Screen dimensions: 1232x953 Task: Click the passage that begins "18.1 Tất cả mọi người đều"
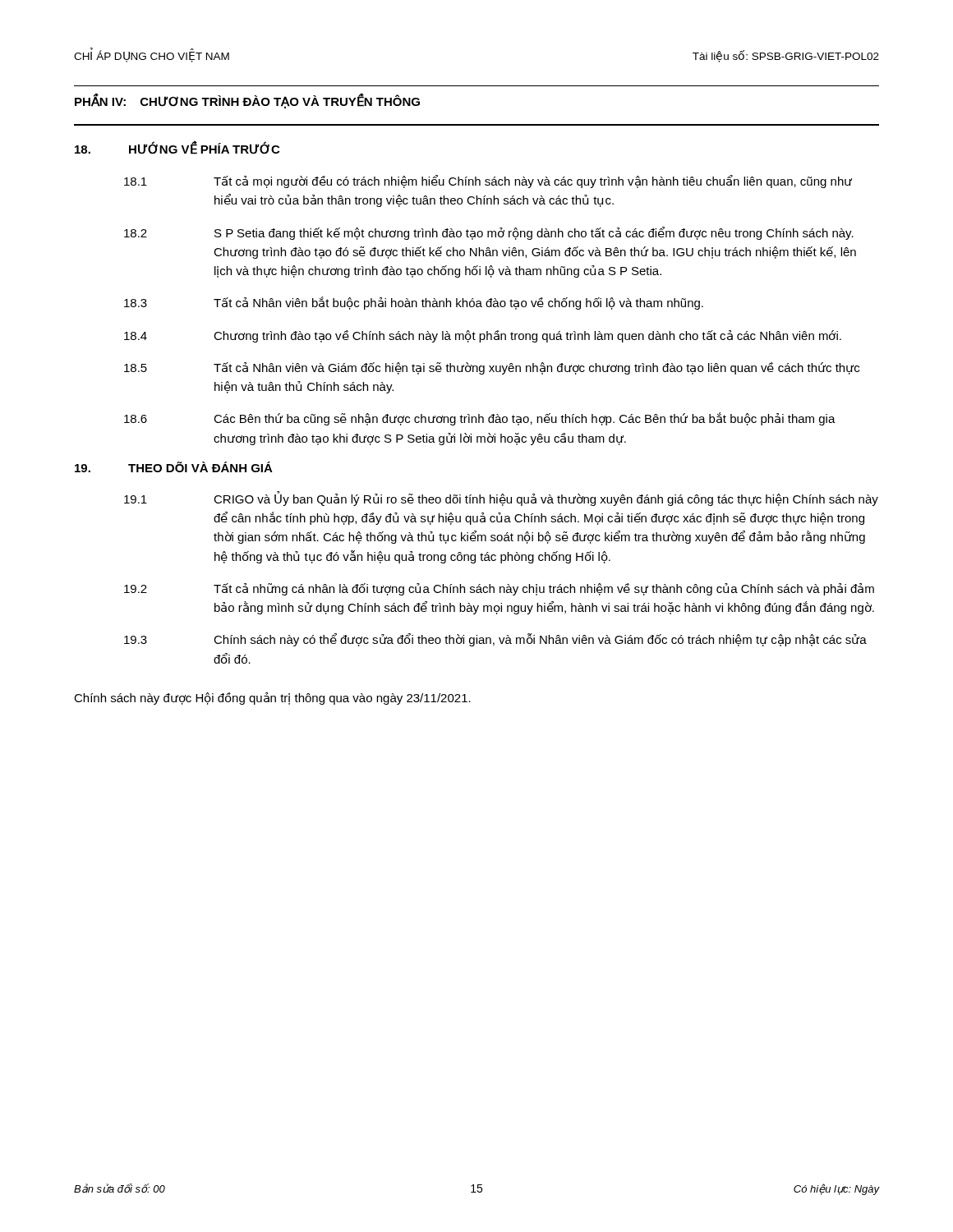pos(476,191)
